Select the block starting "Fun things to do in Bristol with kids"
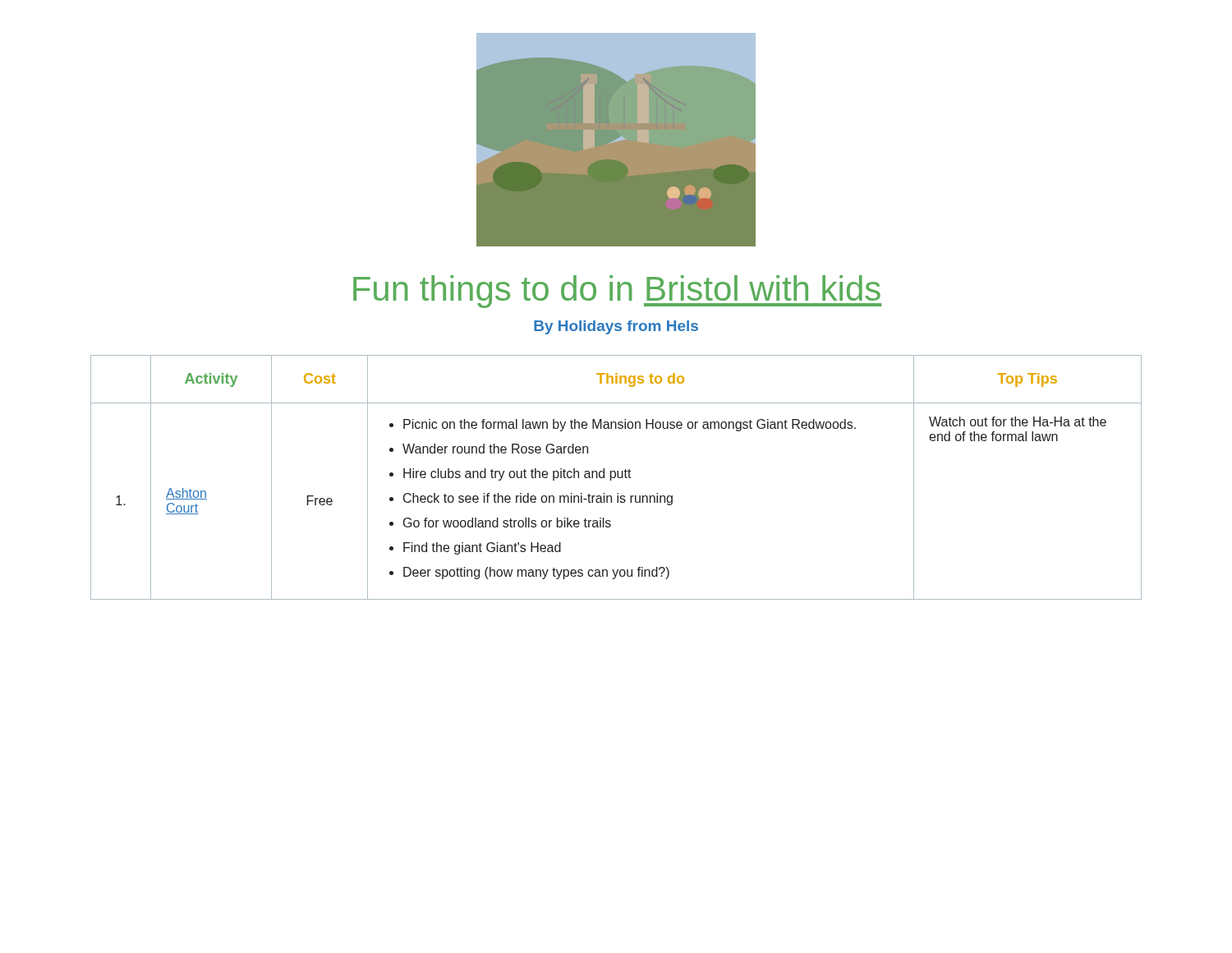The width and height of the screenshot is (1232, 953). [x=616, y=289]
